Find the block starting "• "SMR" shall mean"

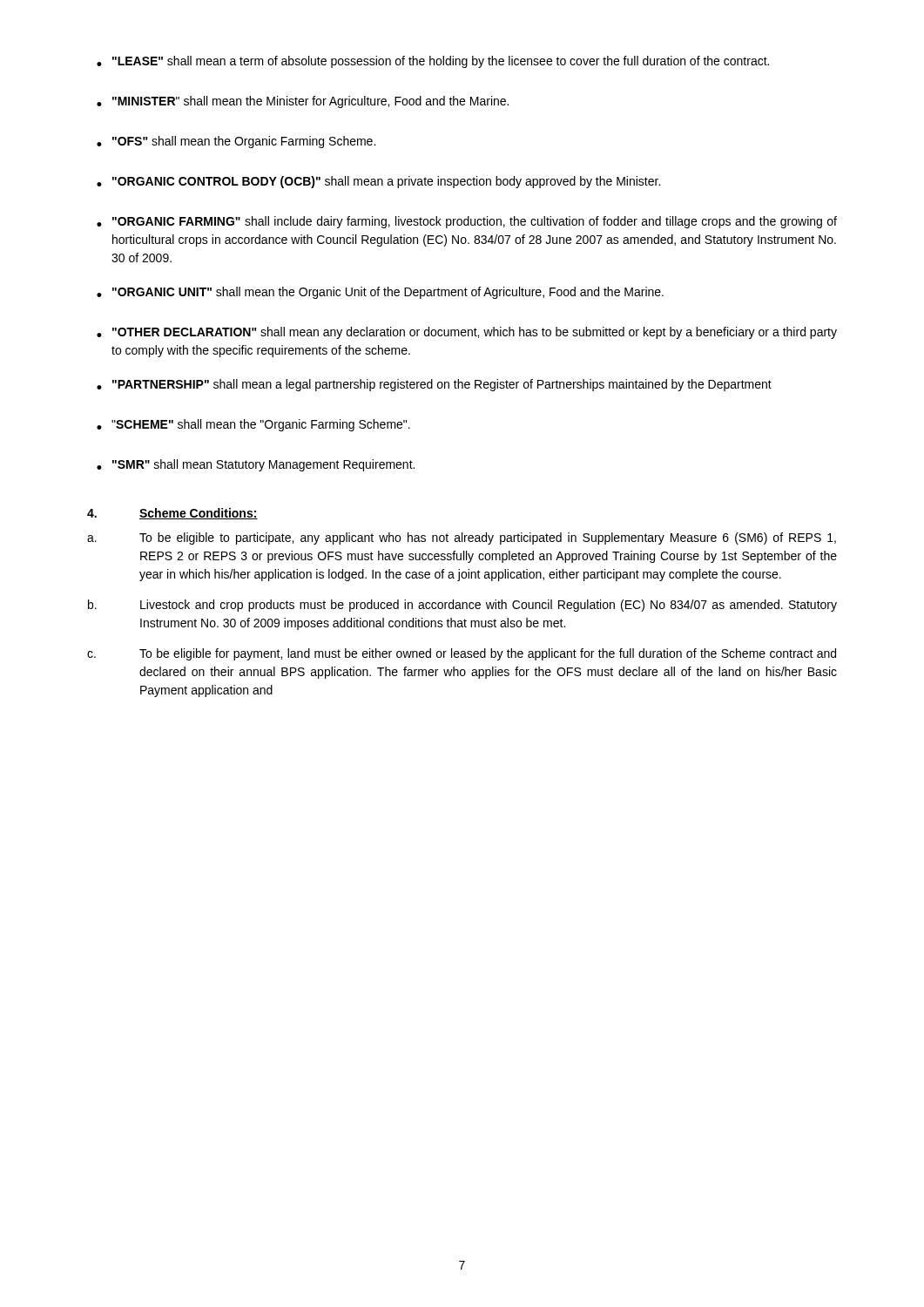(x=256, y=465)
